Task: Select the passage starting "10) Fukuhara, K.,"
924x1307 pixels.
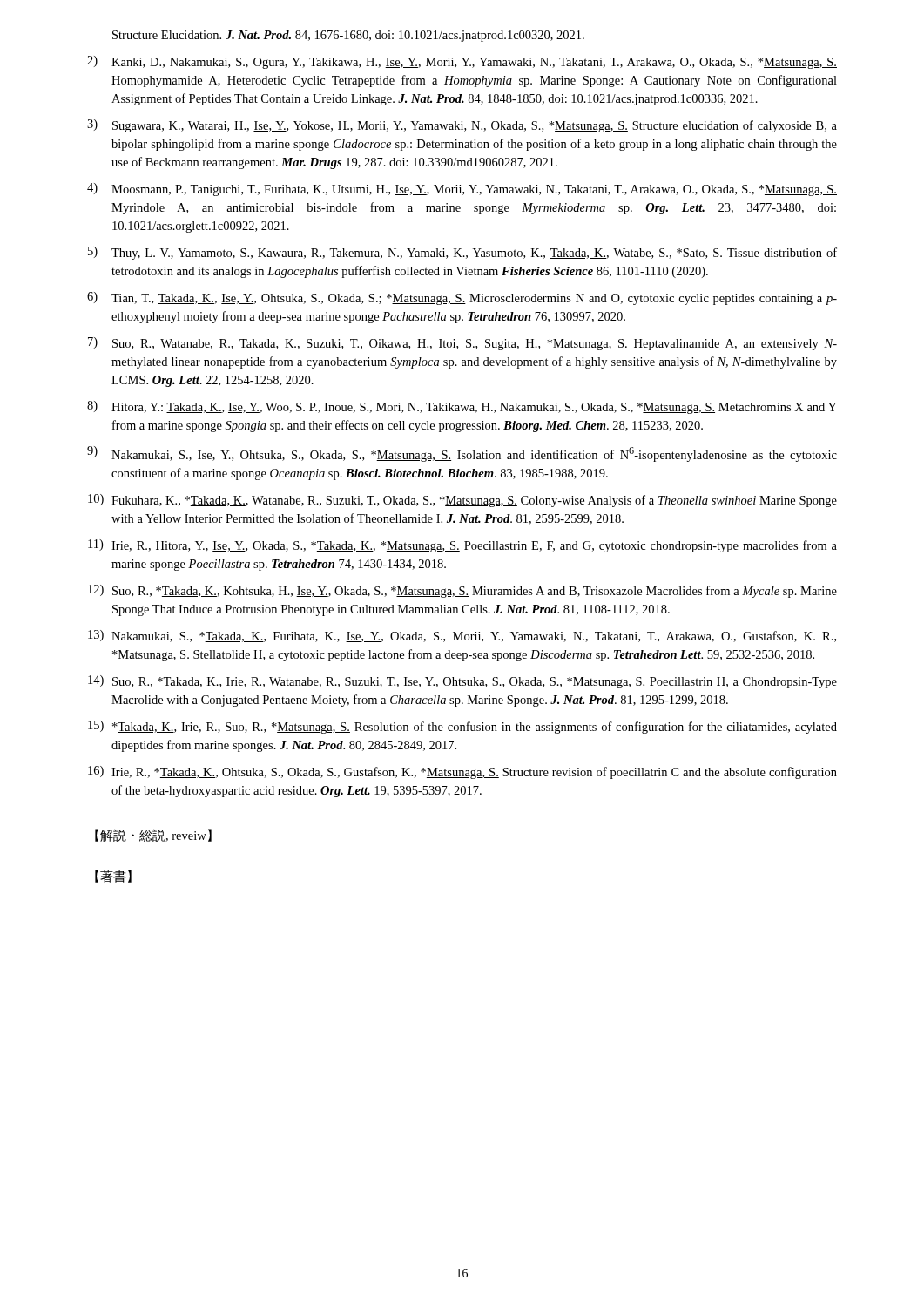Action: (x=462, y=510)
